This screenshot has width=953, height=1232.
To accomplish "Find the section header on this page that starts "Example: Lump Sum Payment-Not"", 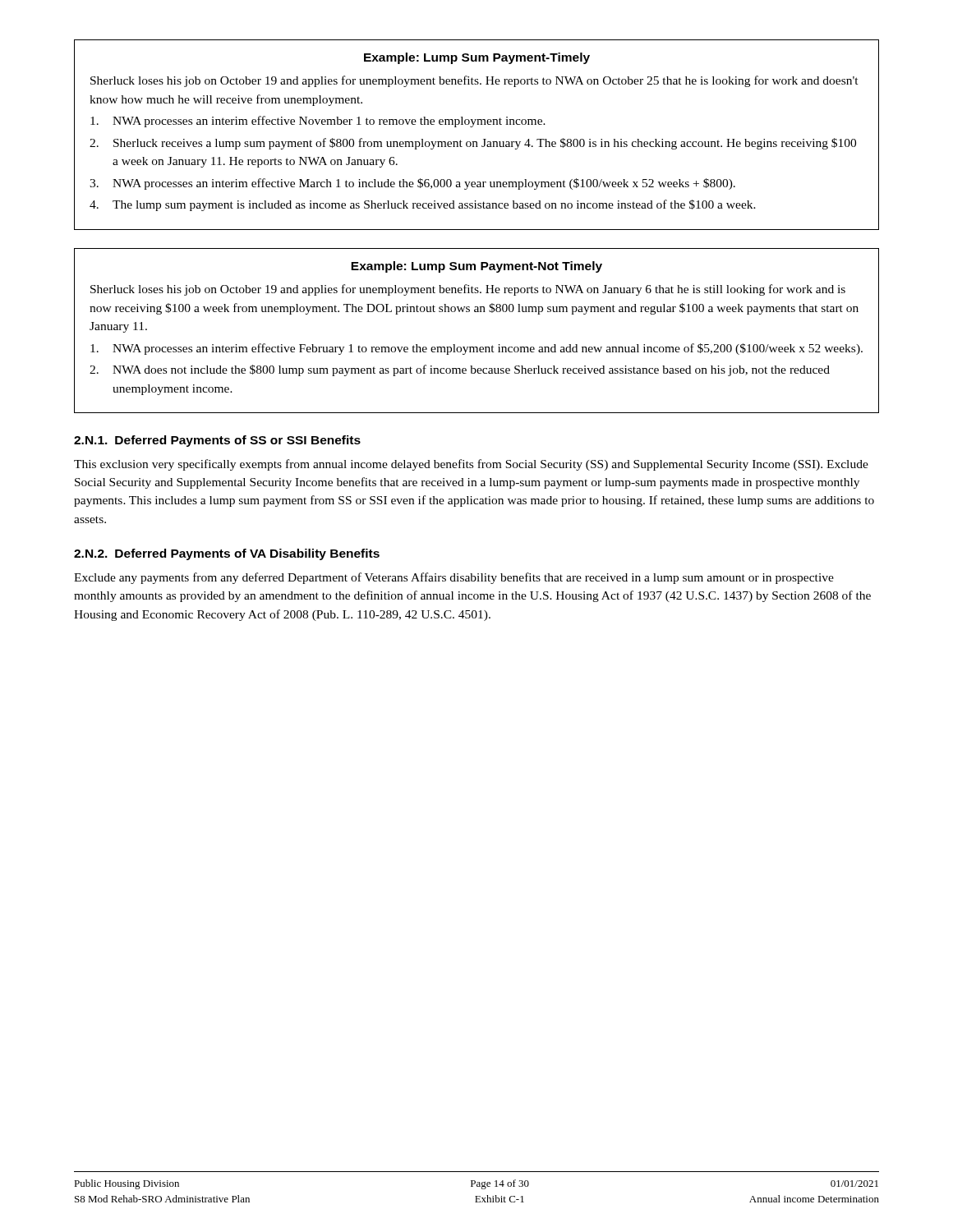I will [x=476, y=267].
